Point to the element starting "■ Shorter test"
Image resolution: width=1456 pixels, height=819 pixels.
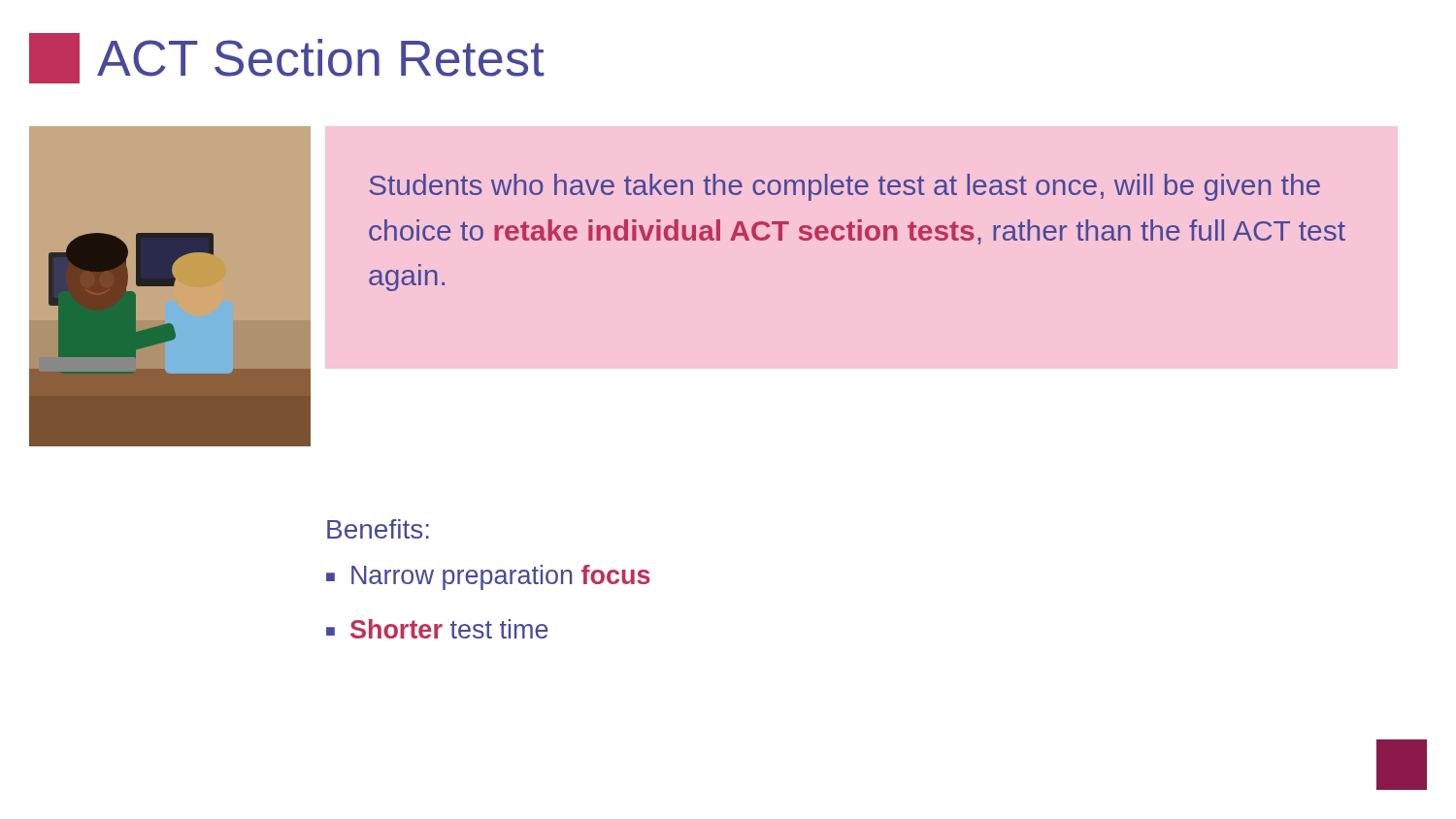[x=437, y=630]
